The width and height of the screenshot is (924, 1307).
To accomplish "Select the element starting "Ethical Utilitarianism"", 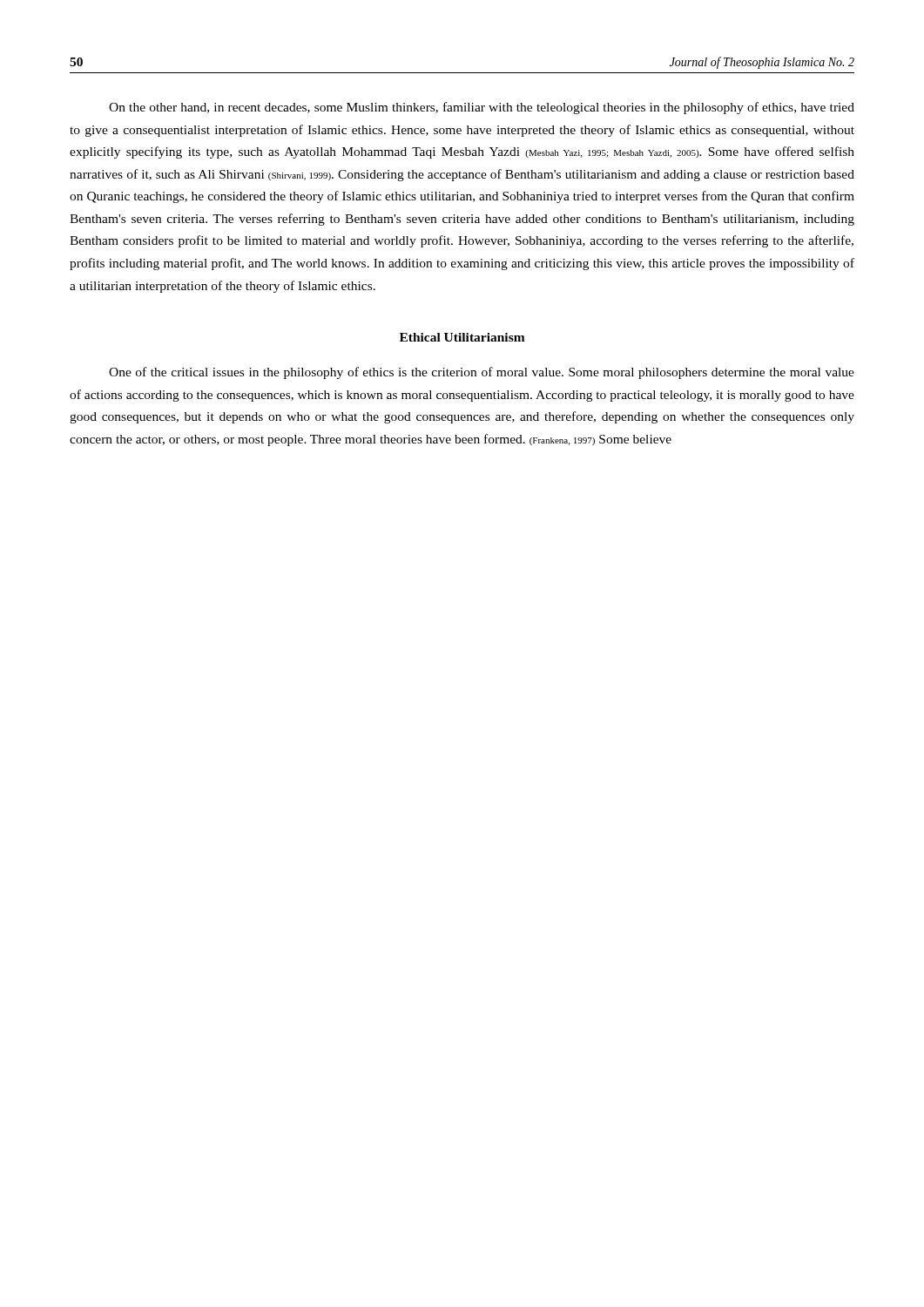I will [462, 337].
